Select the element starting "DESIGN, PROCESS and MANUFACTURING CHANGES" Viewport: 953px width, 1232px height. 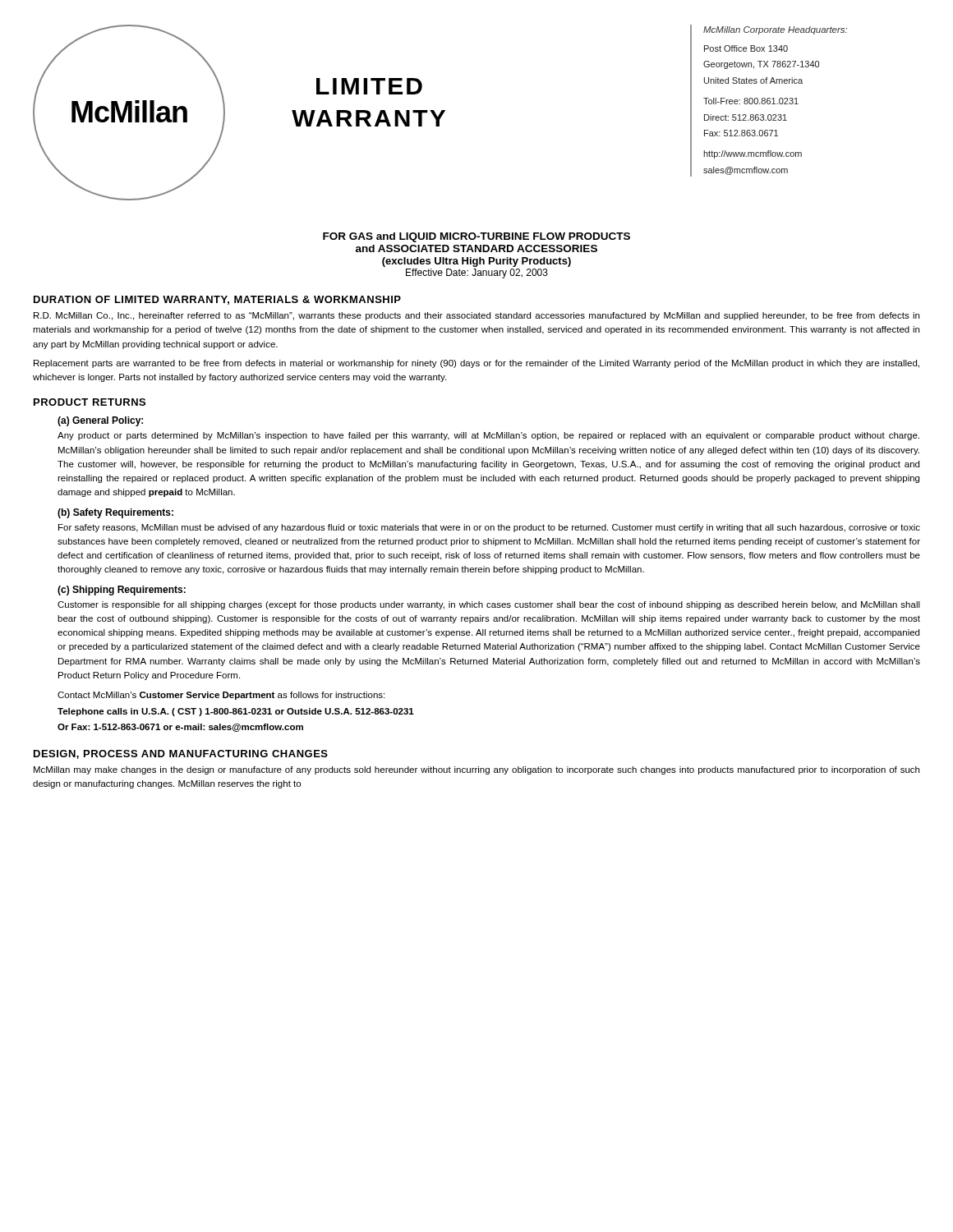coord(181,753)
